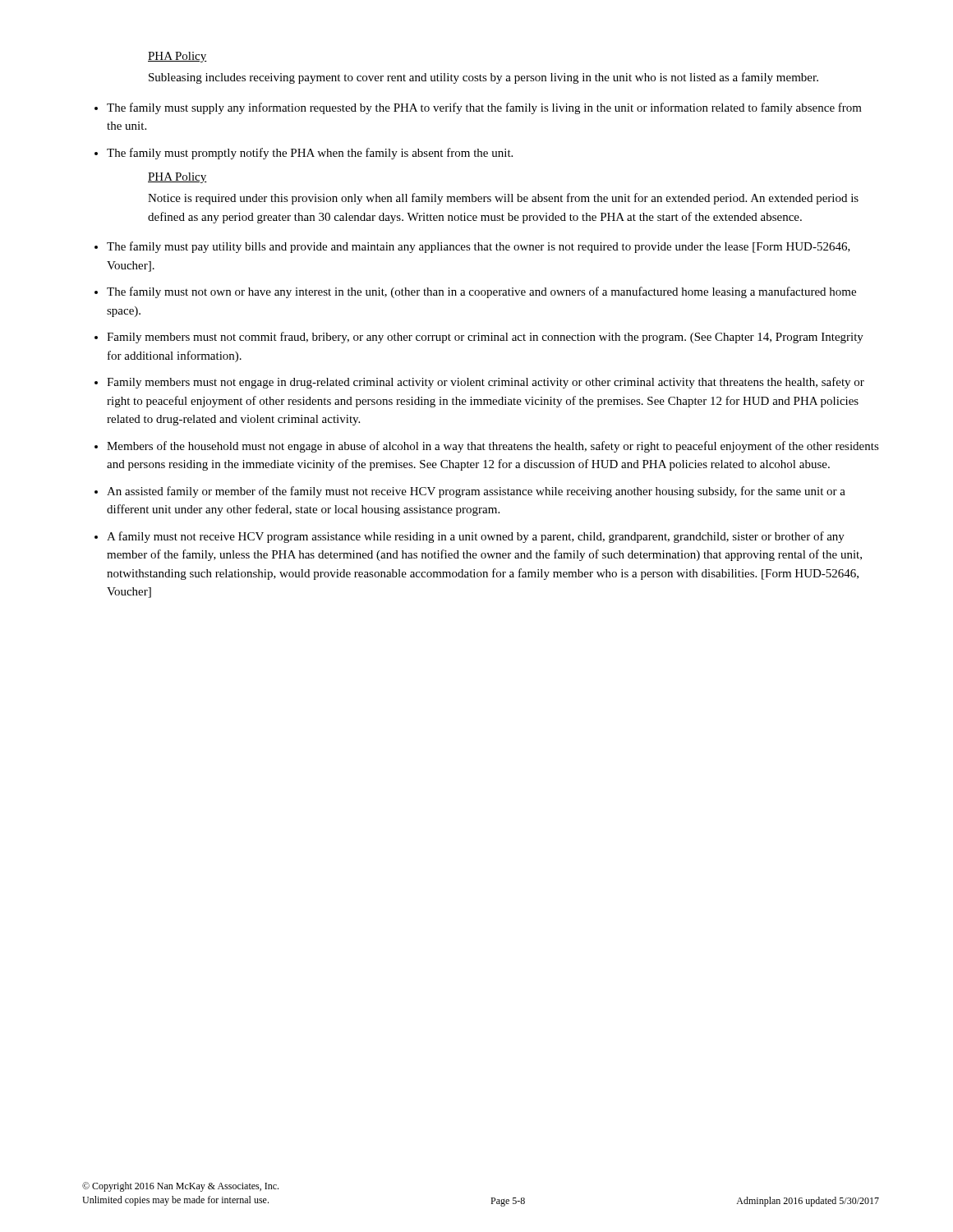Click on the region starting "A family must"
This screenshot has width=953, height=1232.
coord(493,564)
